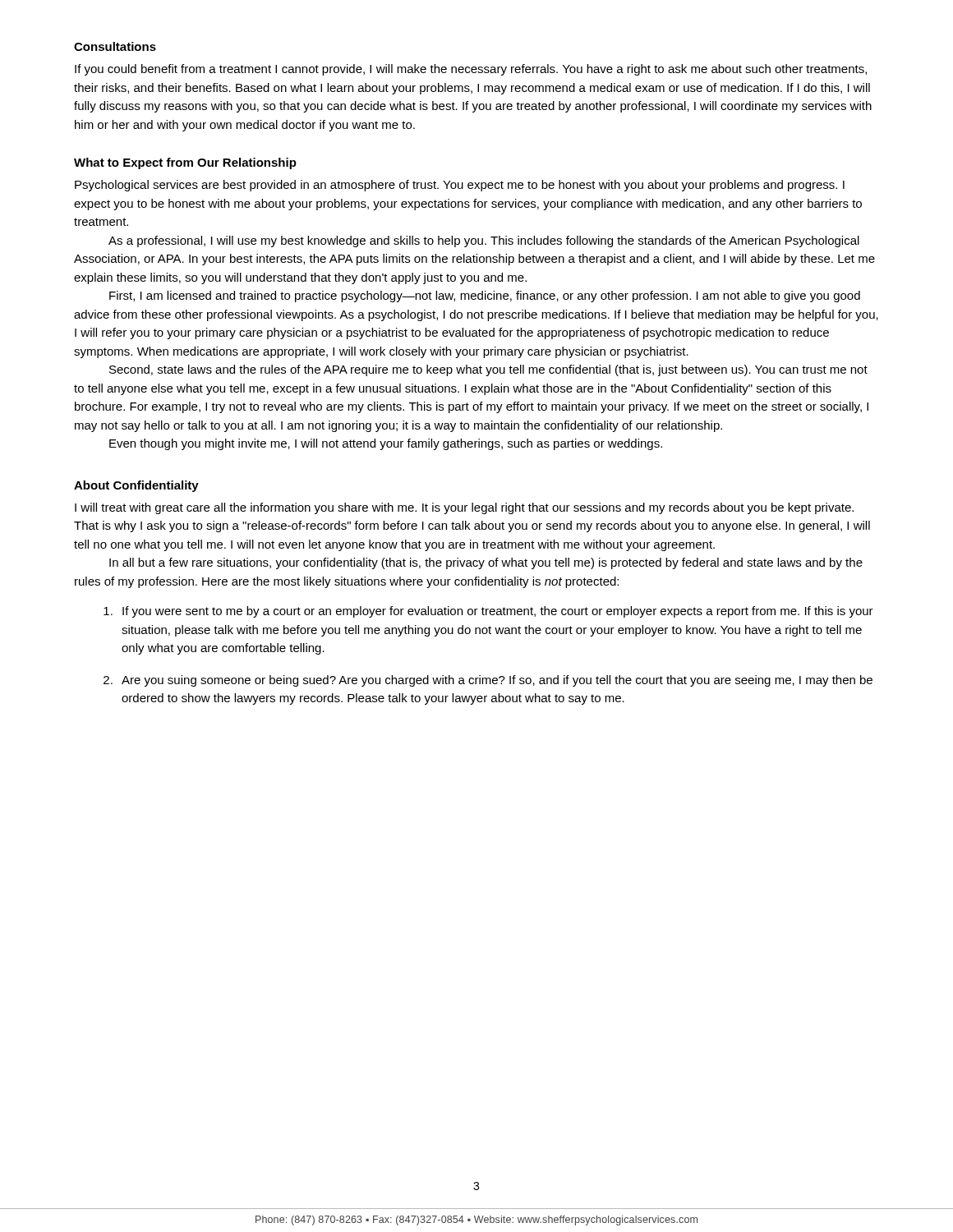Point to "About Confidentiality"
The width and height of the screenshot is (953, 1232).
tap(136, 485)
